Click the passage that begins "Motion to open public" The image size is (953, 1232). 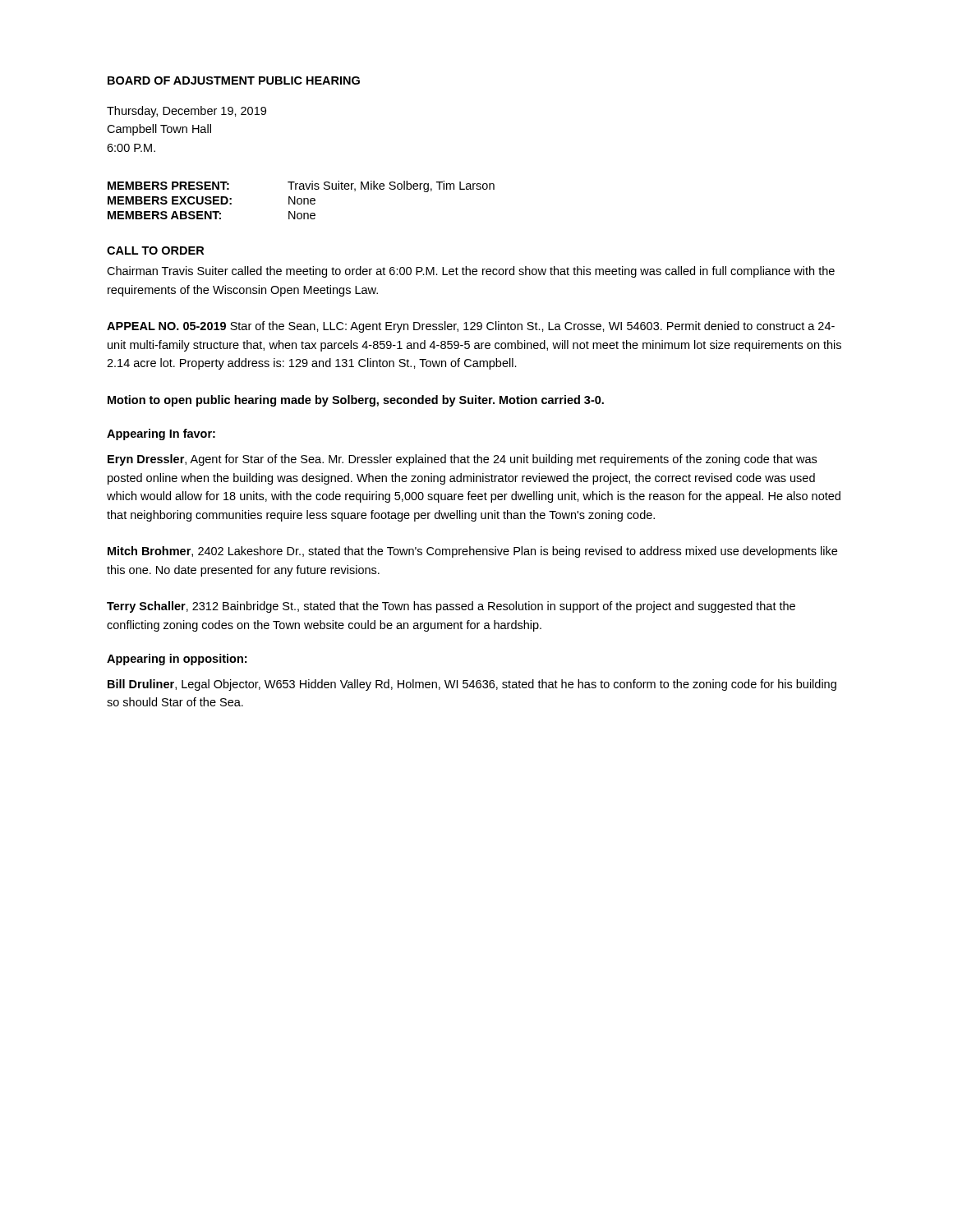(x=356, y=400)
